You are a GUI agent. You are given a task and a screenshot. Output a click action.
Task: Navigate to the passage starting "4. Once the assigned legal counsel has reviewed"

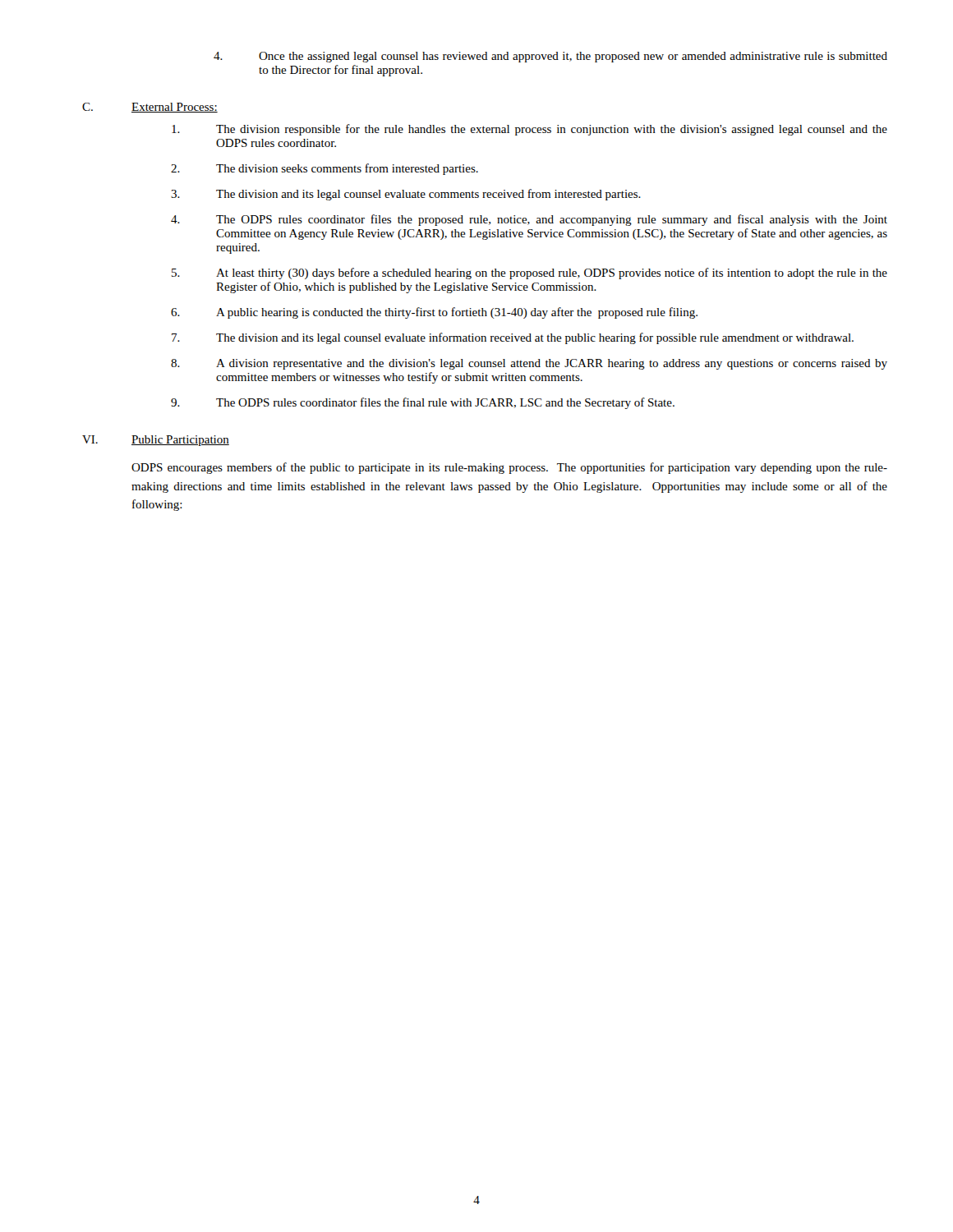pos(550,63)
